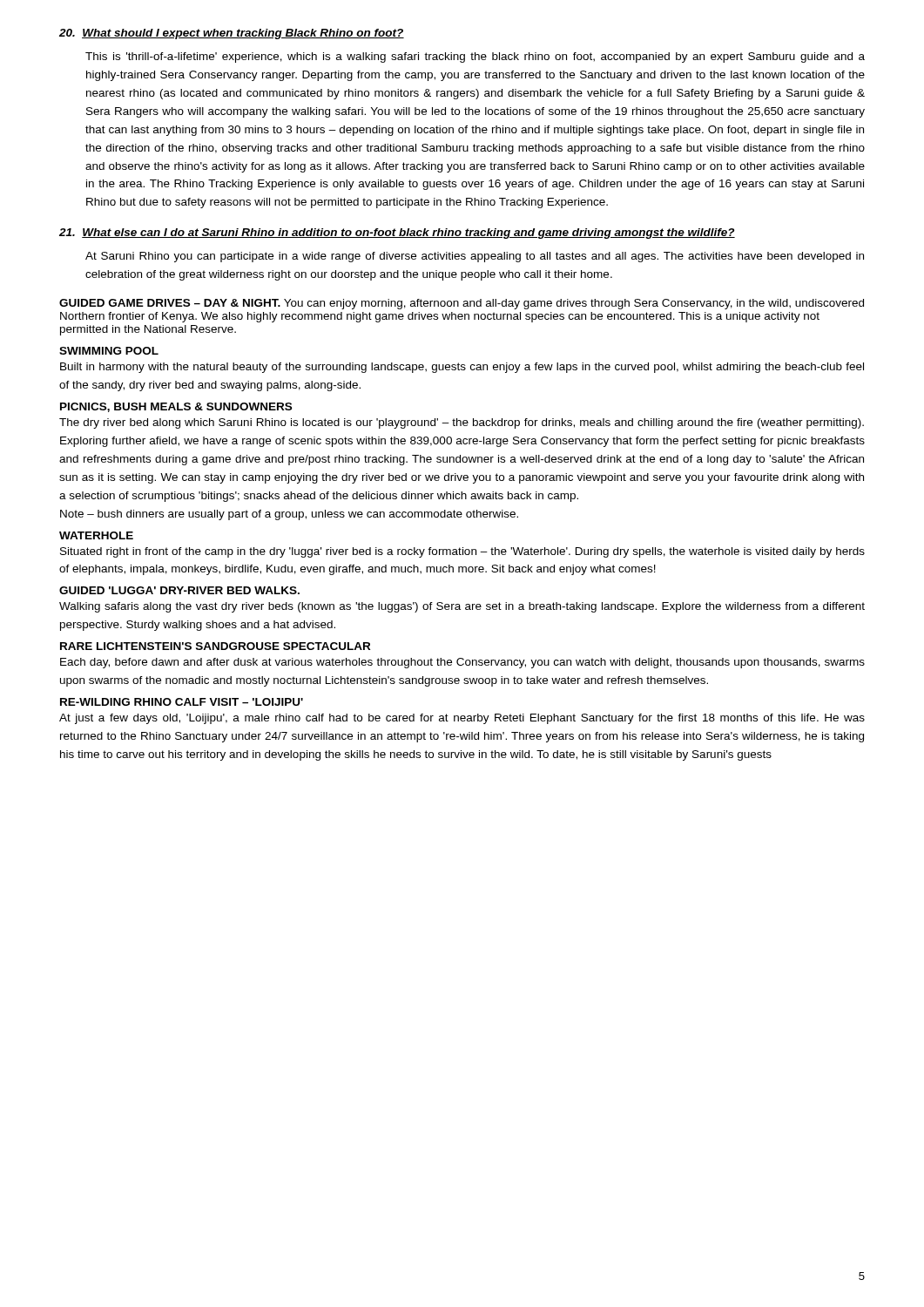
Task: Point to the block beginning "Each day, before dawn and after"
Action: click(462, 671)
